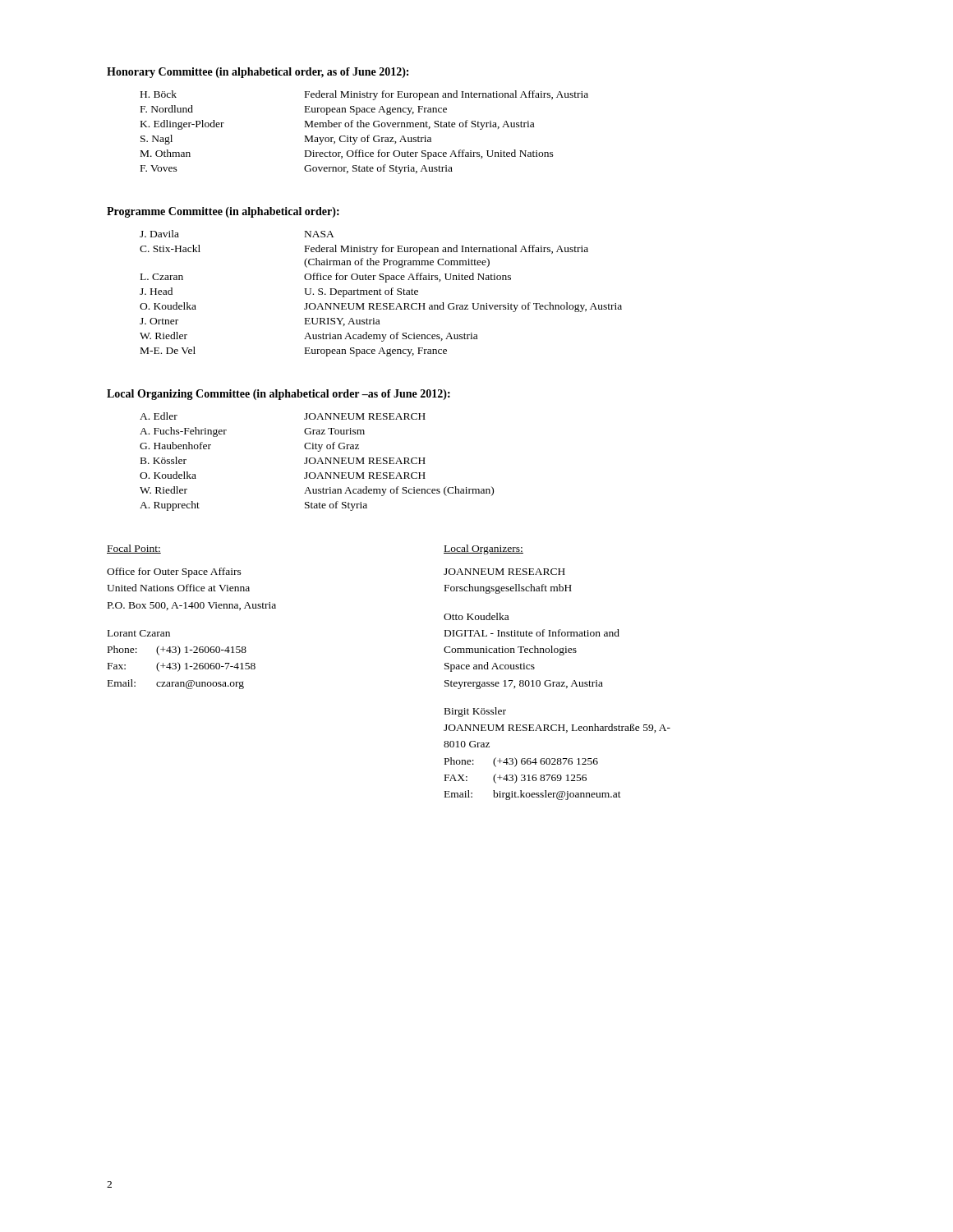The height and width of the screenshot is (1232, 953).
Task: Click on the text block that reads "Otto Koudelka DIGITAL - Institute of"
Action: (x=532, y=649)
